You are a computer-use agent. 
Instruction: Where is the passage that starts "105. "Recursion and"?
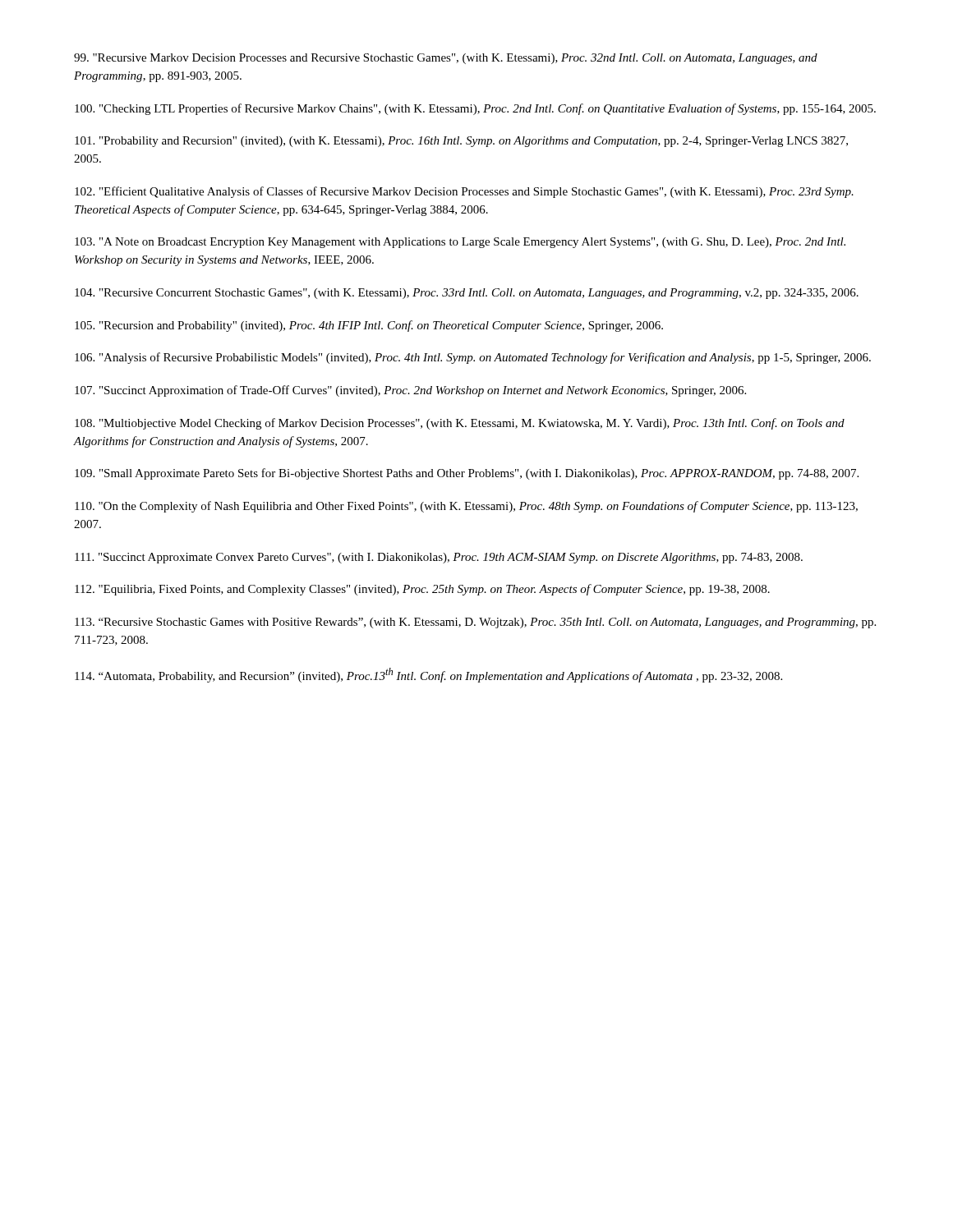click(x=369, y=325)
